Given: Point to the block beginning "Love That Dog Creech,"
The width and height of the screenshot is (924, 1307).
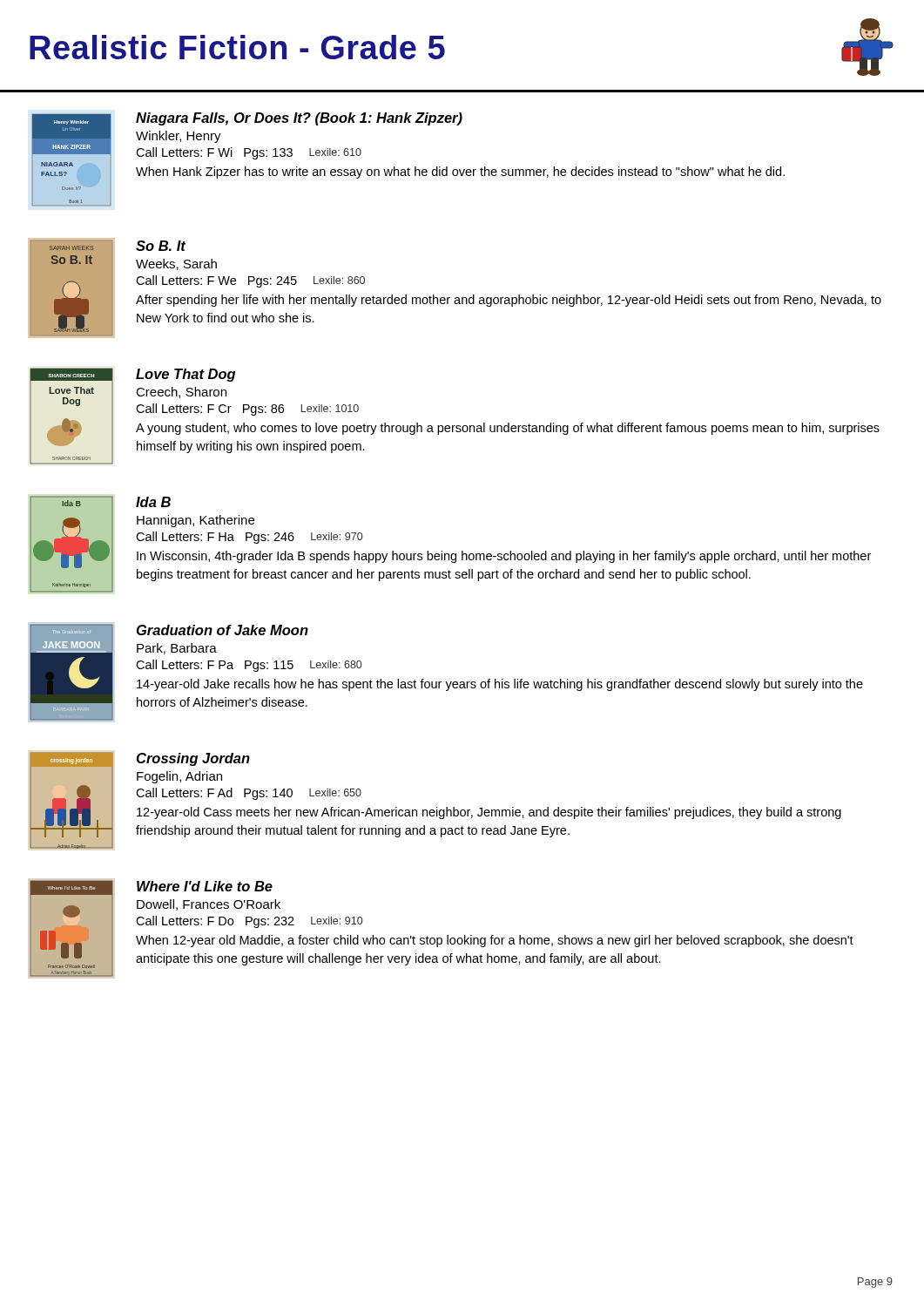Looking at the screenshot, I should tap(185, 375).
